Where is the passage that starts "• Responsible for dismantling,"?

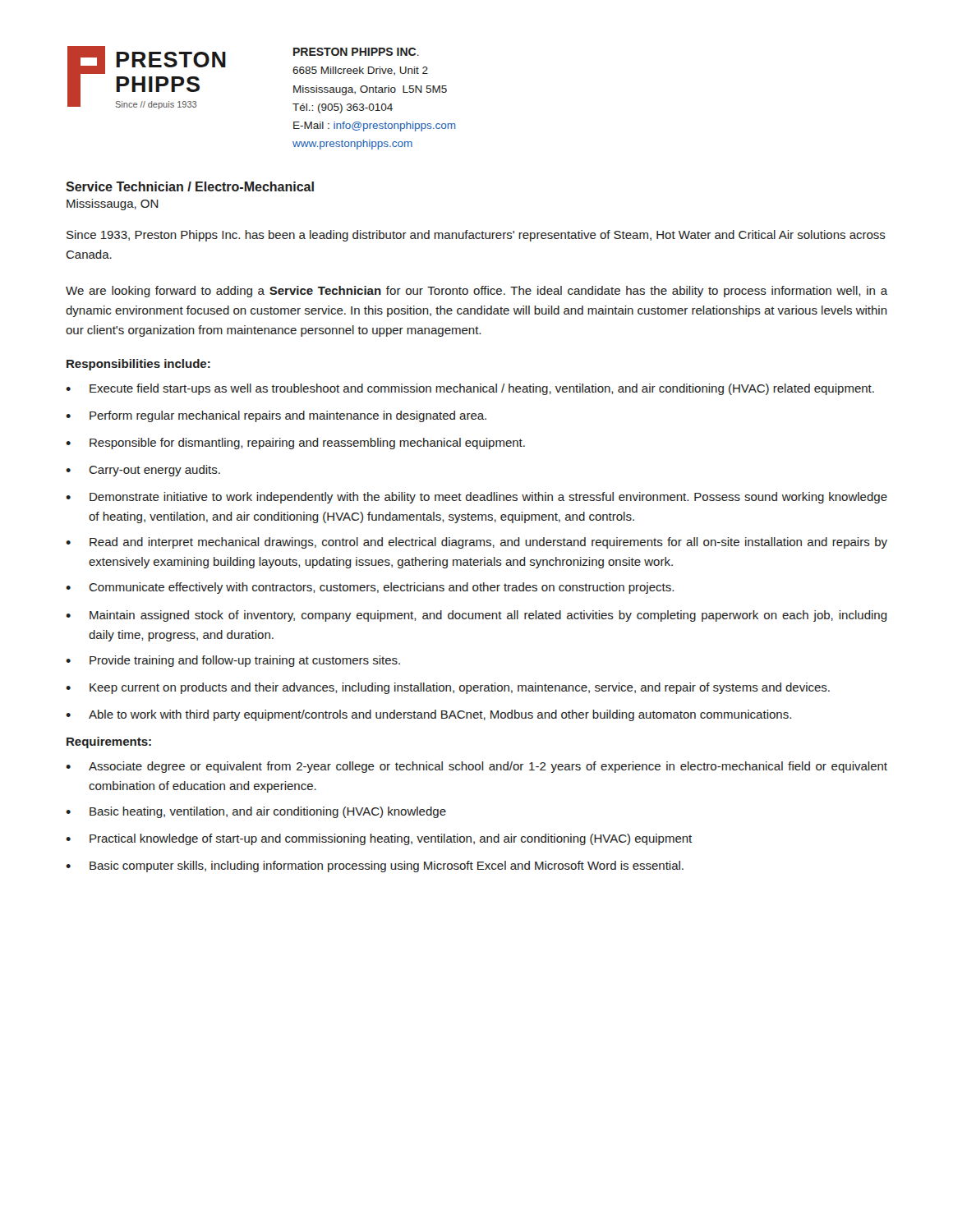(476, 444)
